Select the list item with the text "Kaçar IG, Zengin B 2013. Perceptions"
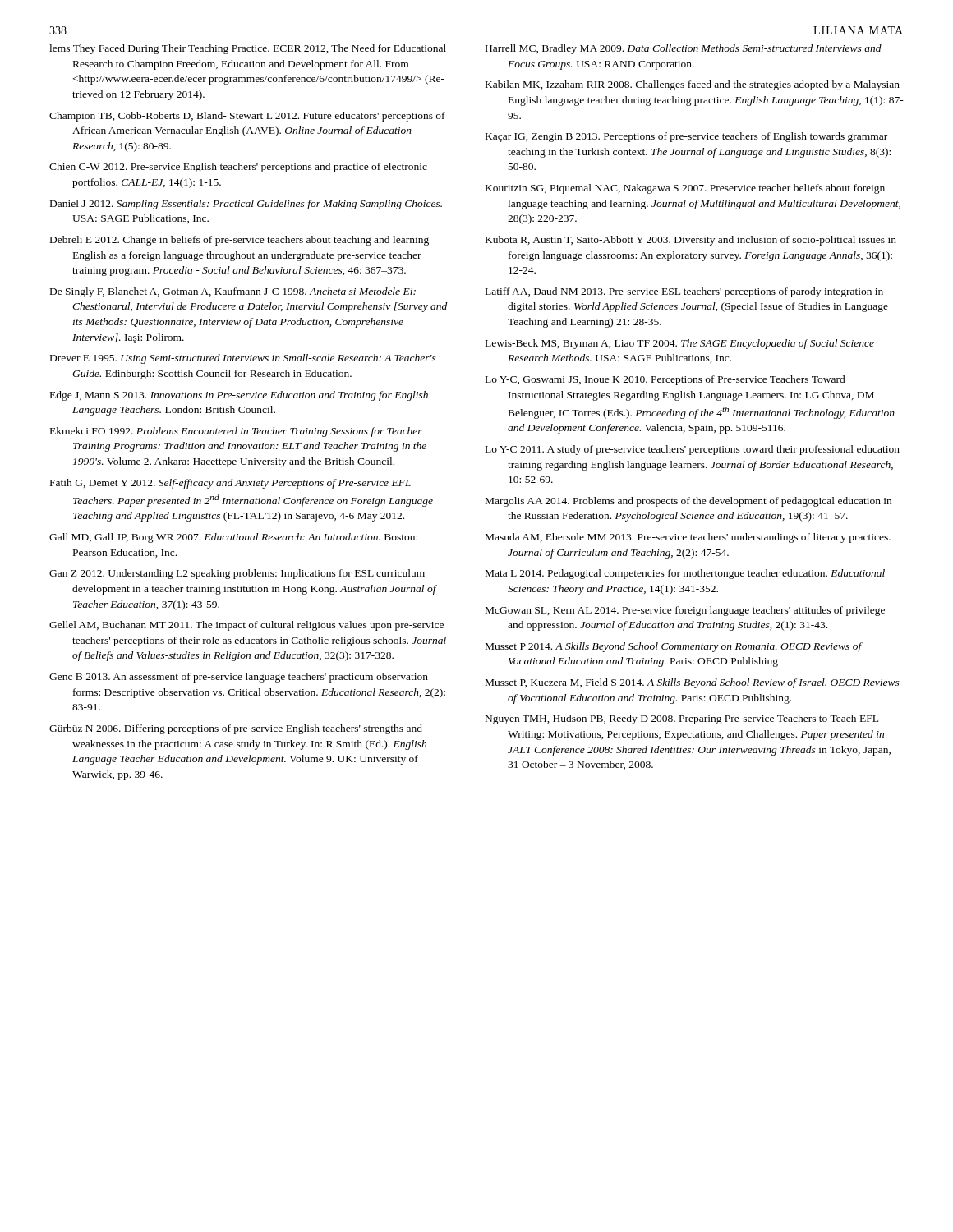The height and width of the screenshot is (1232, 953). point(688,151)
